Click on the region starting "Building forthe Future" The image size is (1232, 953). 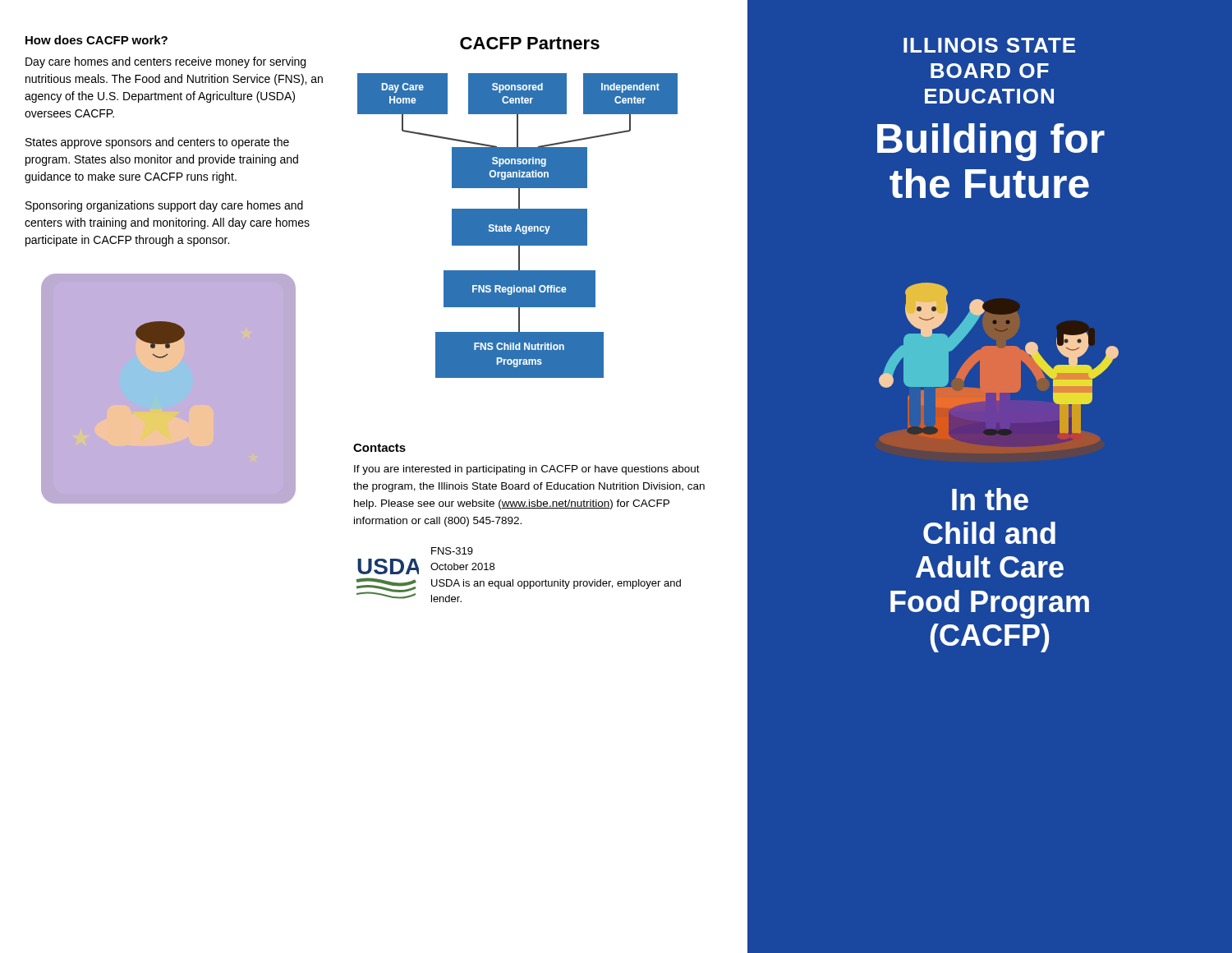pyautogui.click(x=990, y=161)
